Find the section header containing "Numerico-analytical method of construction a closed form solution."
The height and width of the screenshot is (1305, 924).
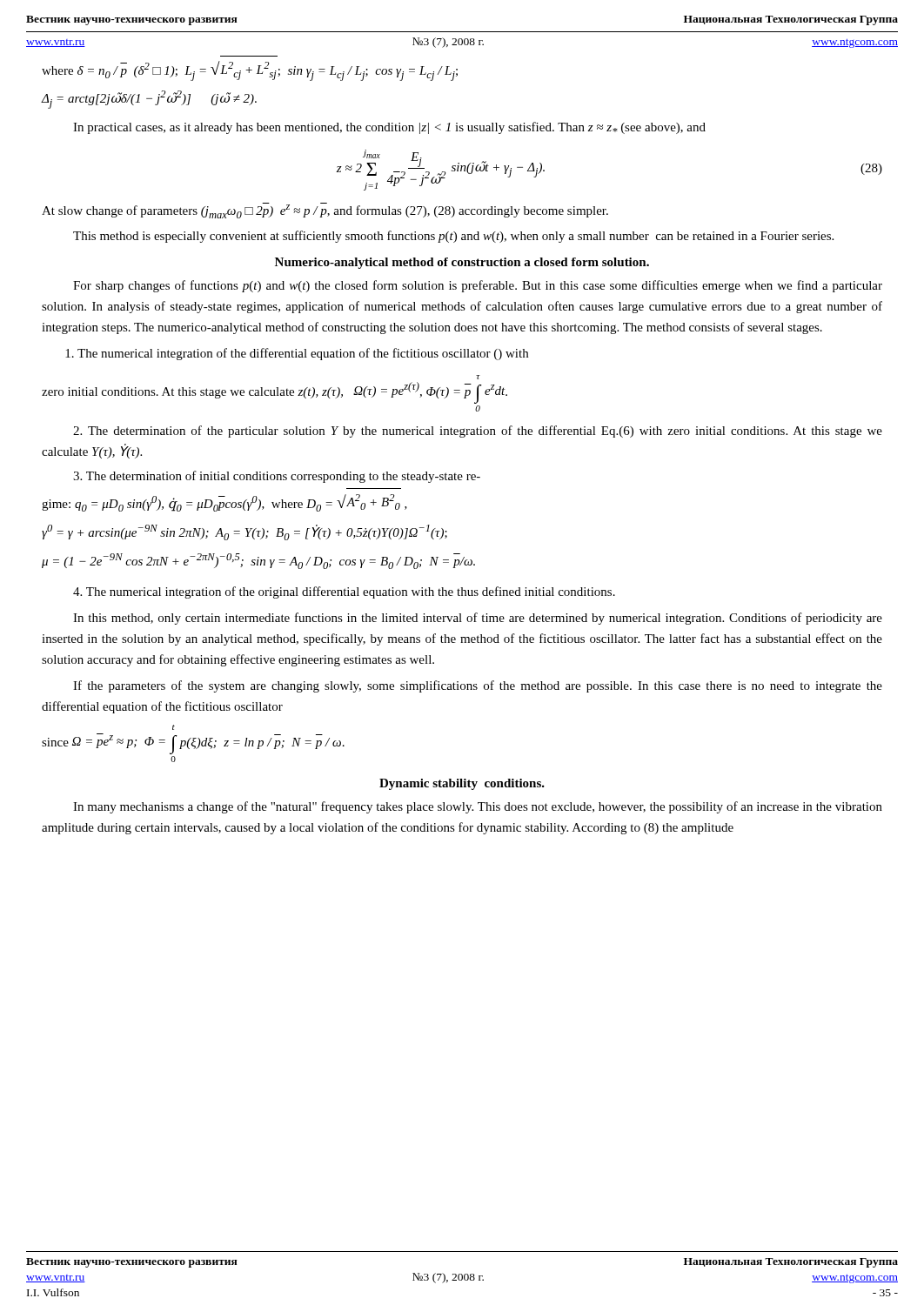tap(462, 262)
